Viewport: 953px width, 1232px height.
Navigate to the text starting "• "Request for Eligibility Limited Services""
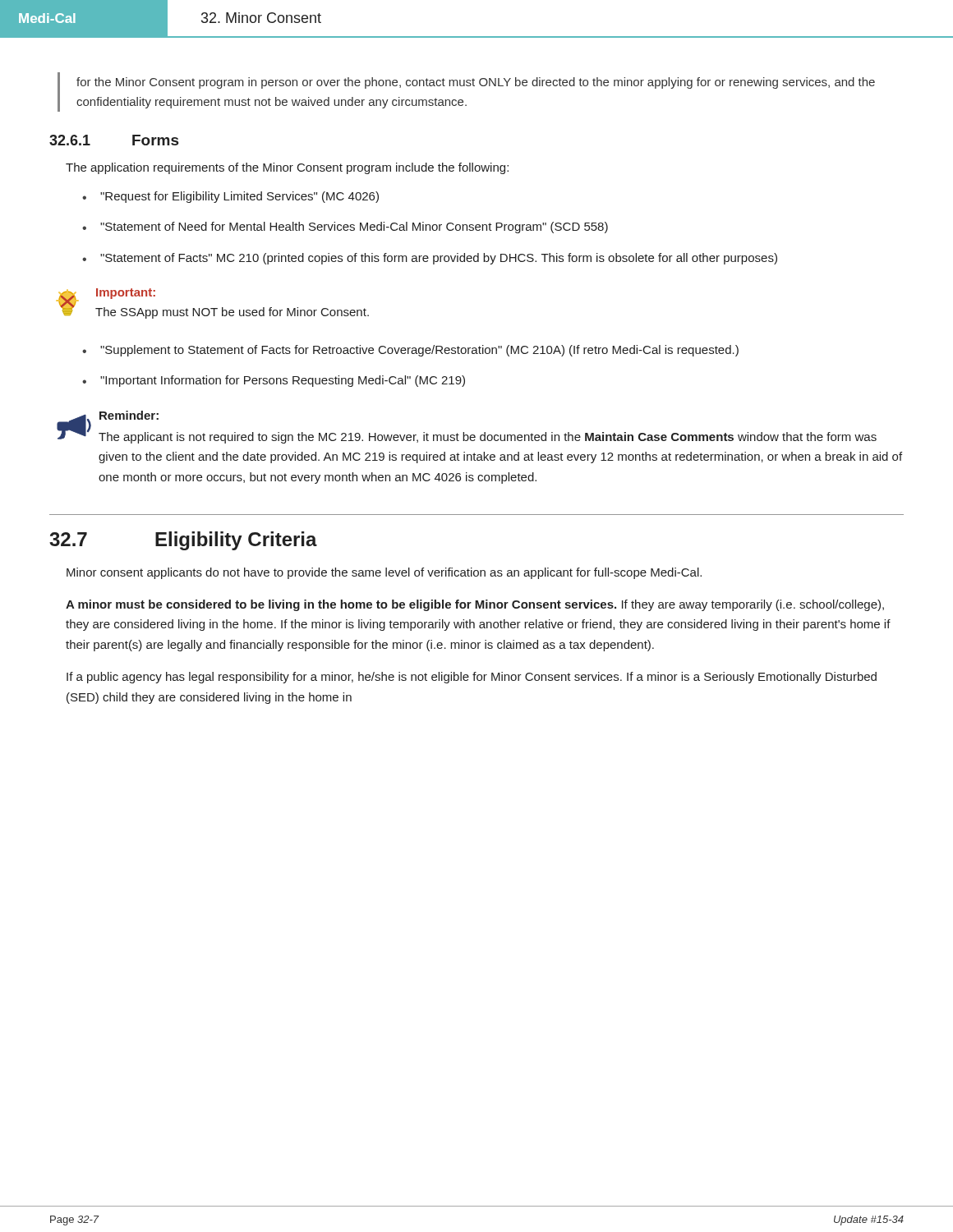pos(230,197)
